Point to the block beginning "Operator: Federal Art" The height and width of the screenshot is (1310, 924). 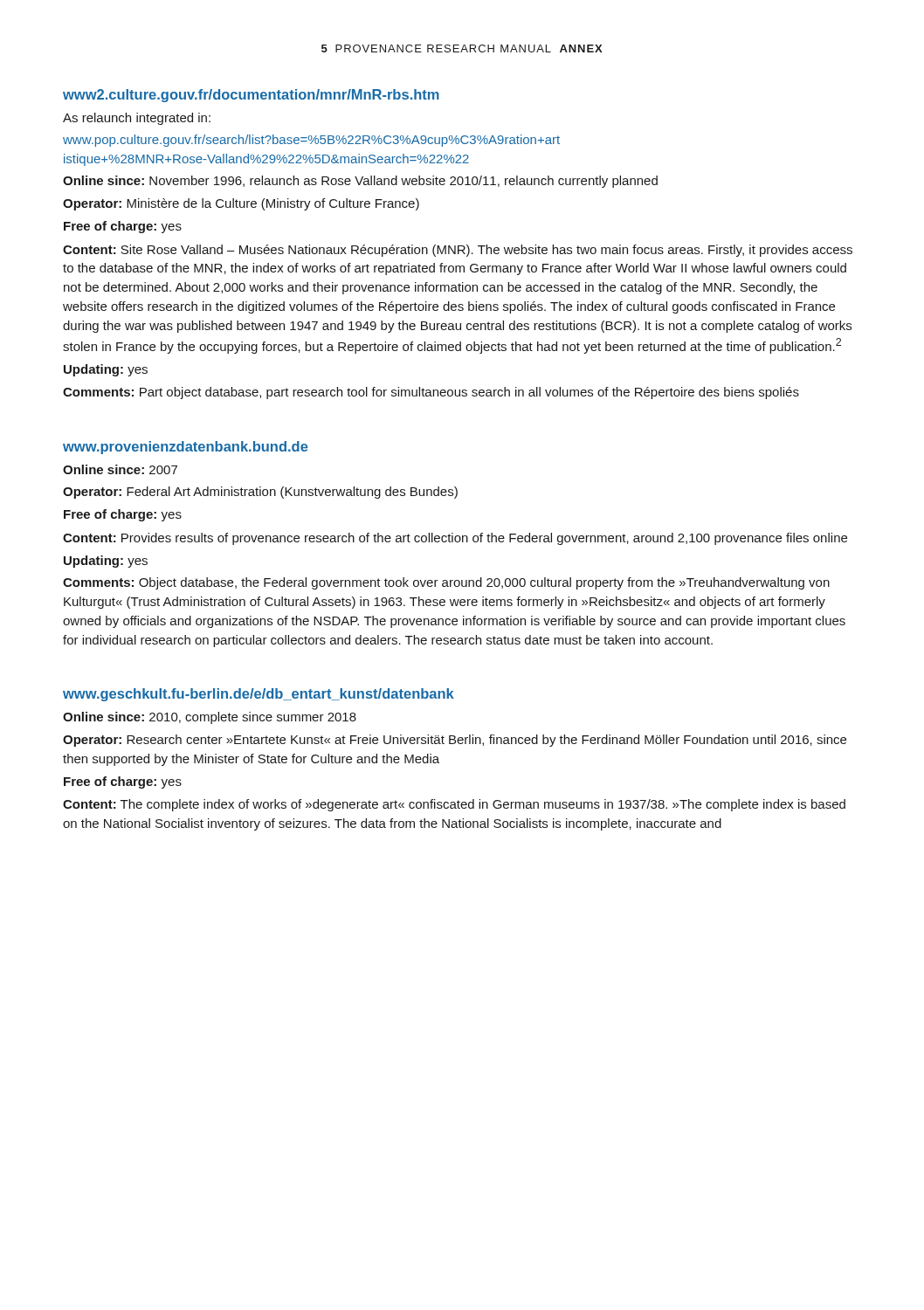(x=261, y=491)
